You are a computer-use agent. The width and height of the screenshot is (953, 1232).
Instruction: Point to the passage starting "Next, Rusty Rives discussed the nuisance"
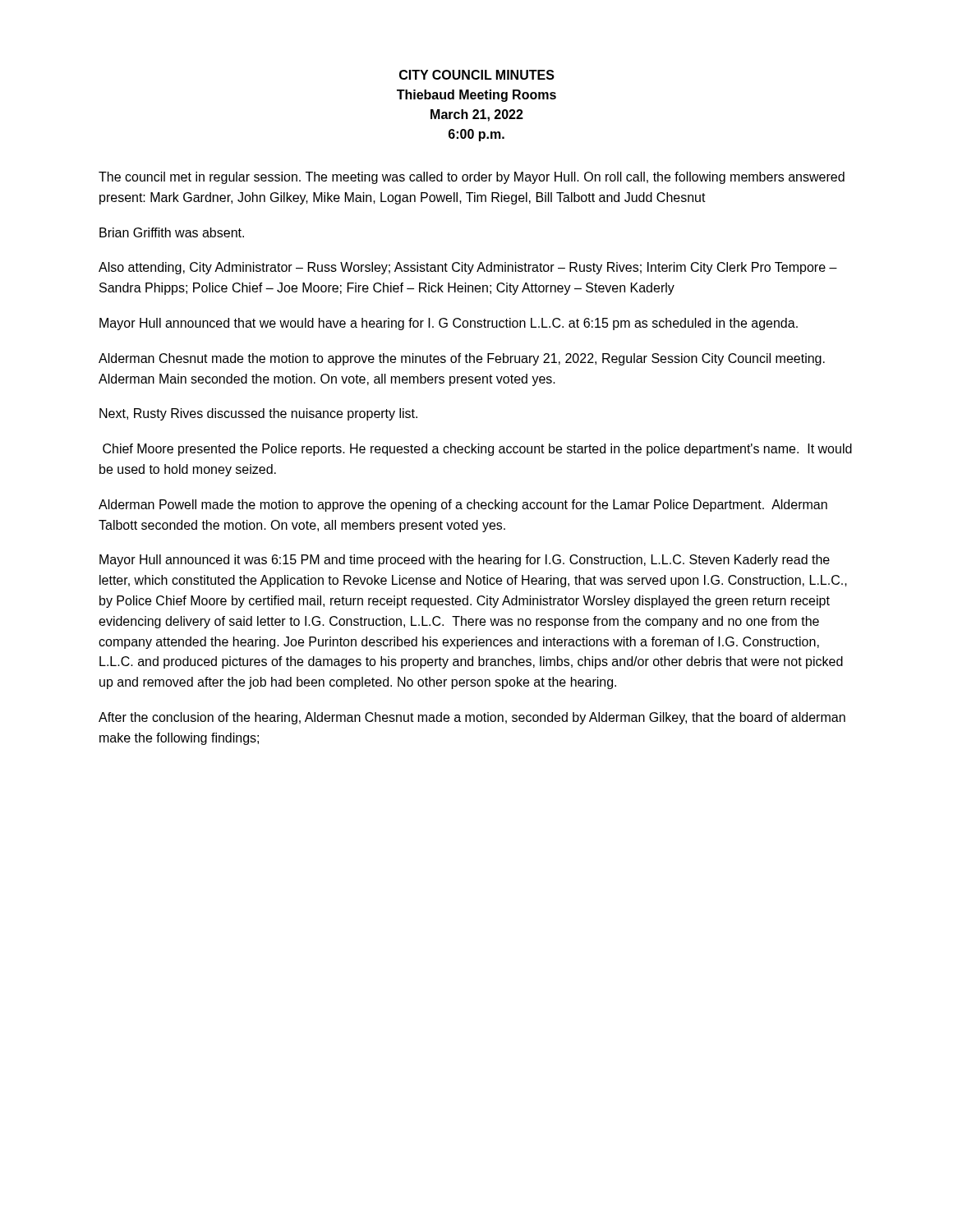(x=259, y=414)
